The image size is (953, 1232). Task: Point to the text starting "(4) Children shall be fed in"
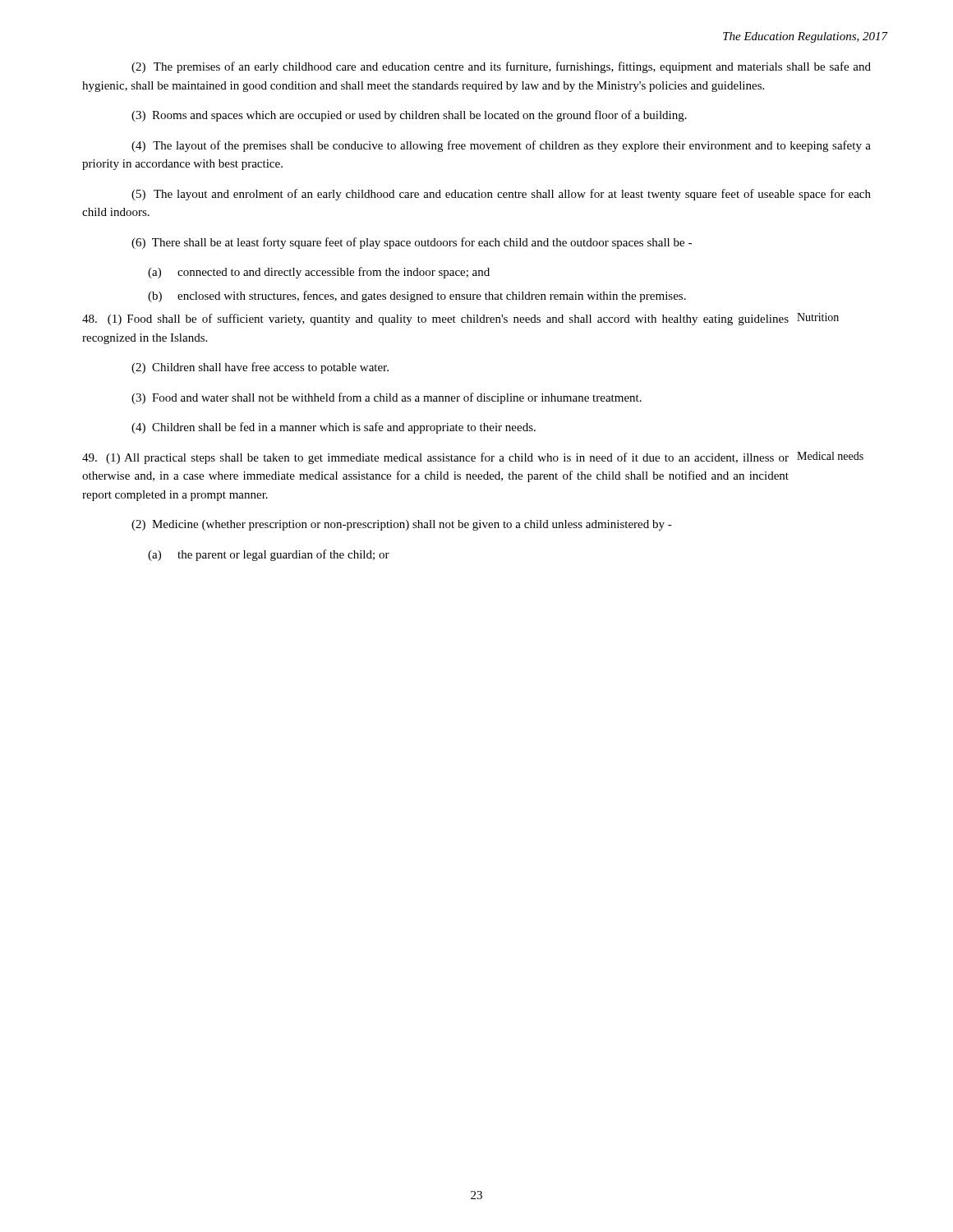click(x=334, y=427)
